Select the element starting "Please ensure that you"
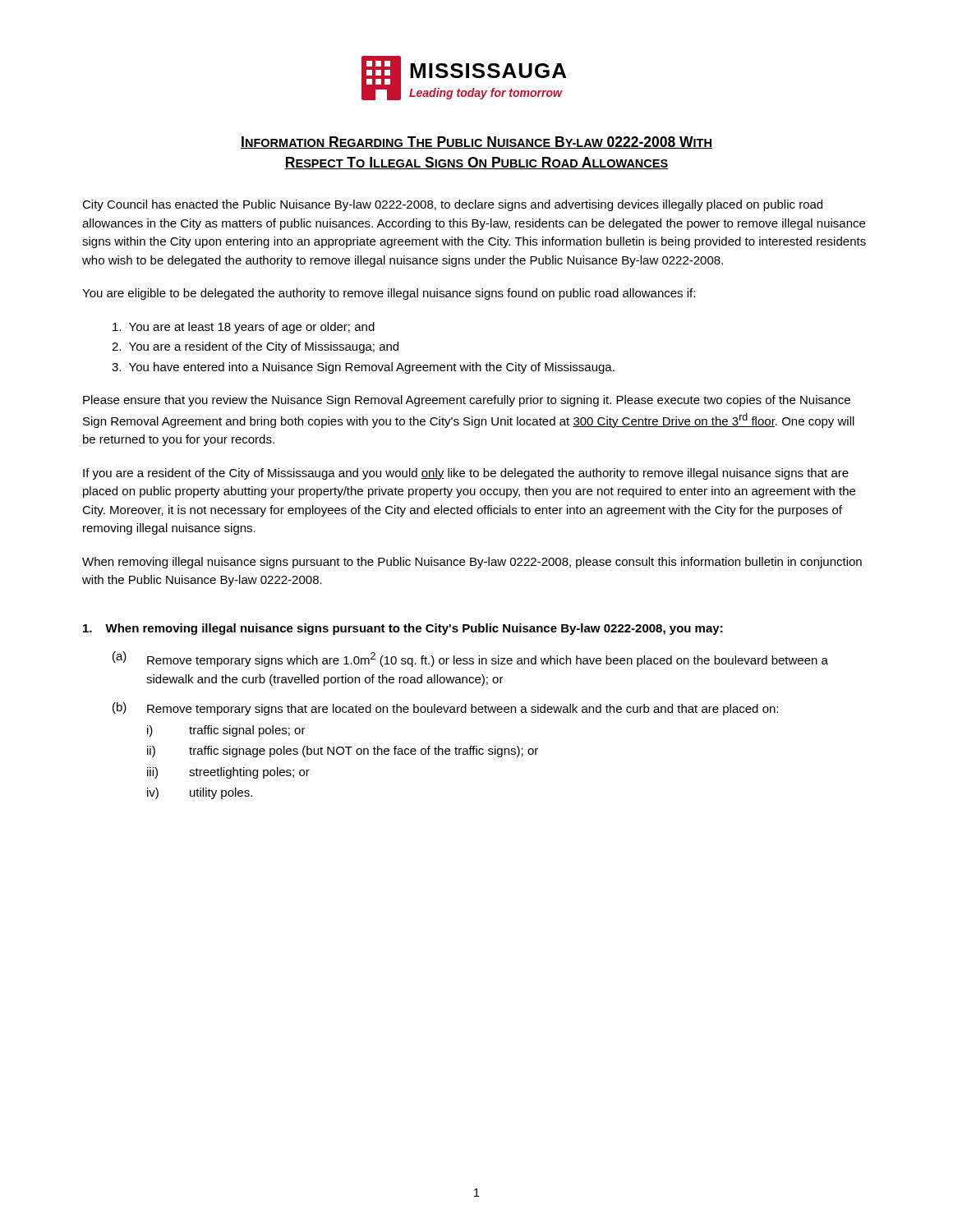Viewport: 953px width, 1232px height. pos(468,419)
